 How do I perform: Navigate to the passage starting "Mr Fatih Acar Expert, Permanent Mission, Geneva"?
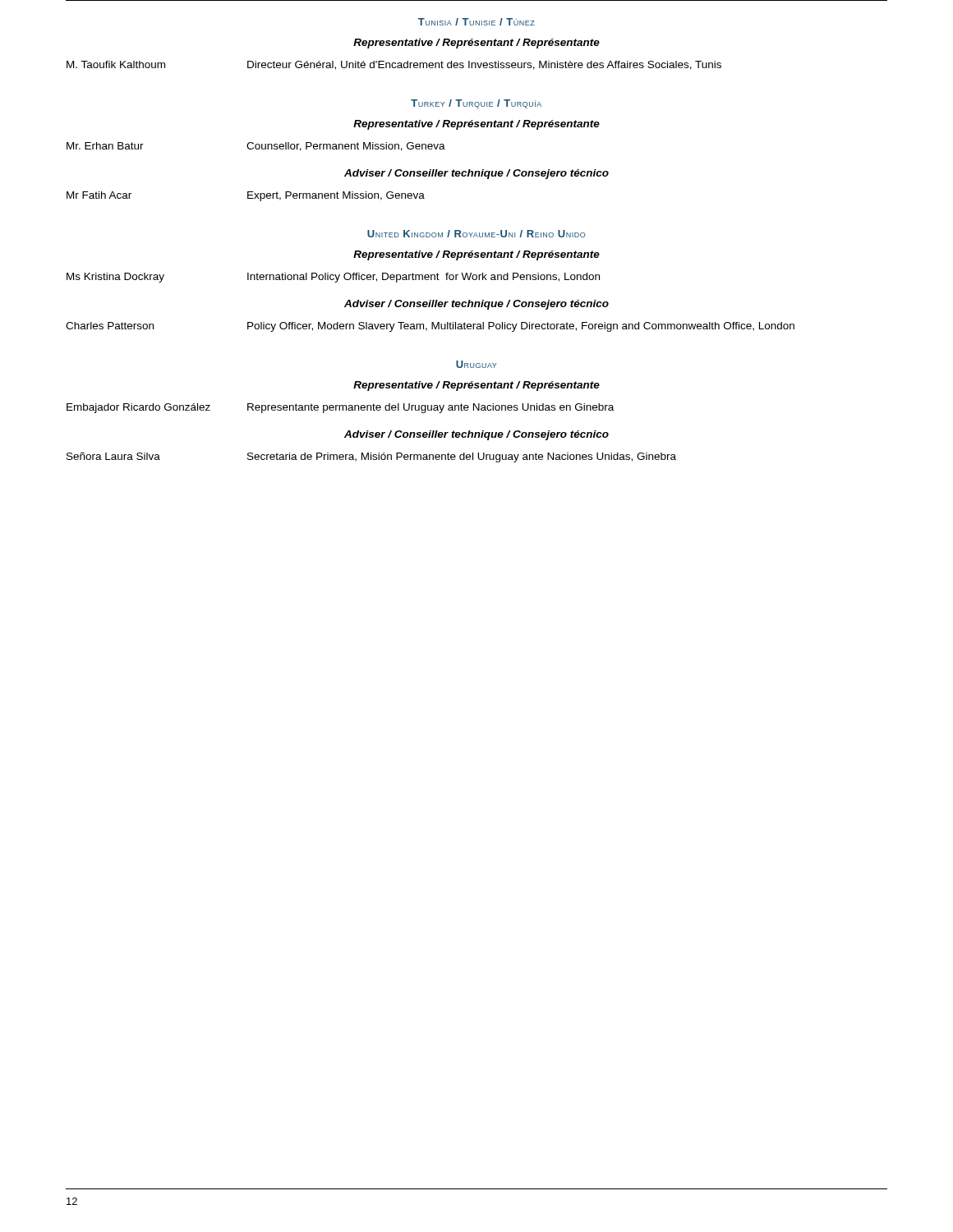246,196
